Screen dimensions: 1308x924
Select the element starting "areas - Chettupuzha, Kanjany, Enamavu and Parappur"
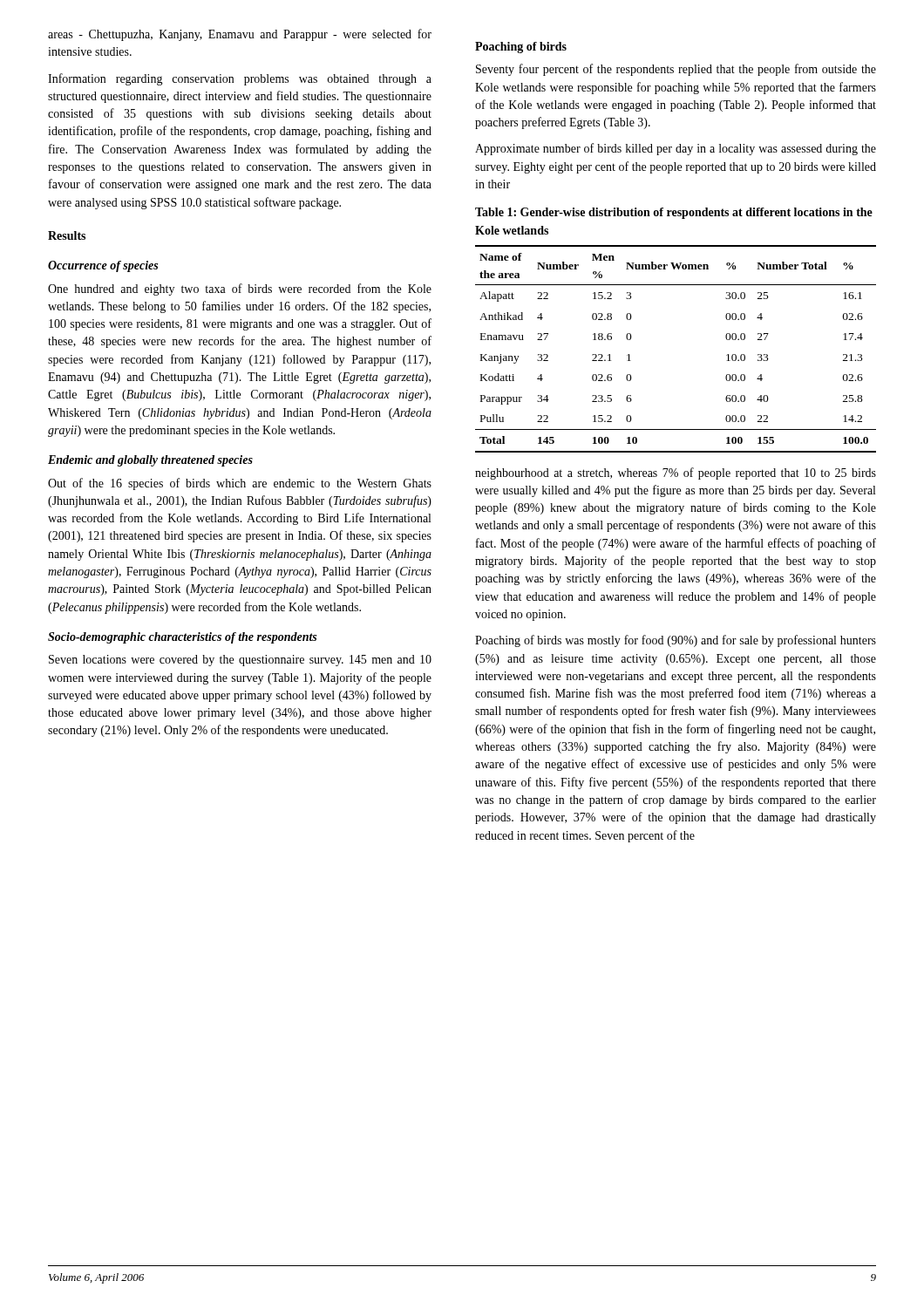click(240, 44)
